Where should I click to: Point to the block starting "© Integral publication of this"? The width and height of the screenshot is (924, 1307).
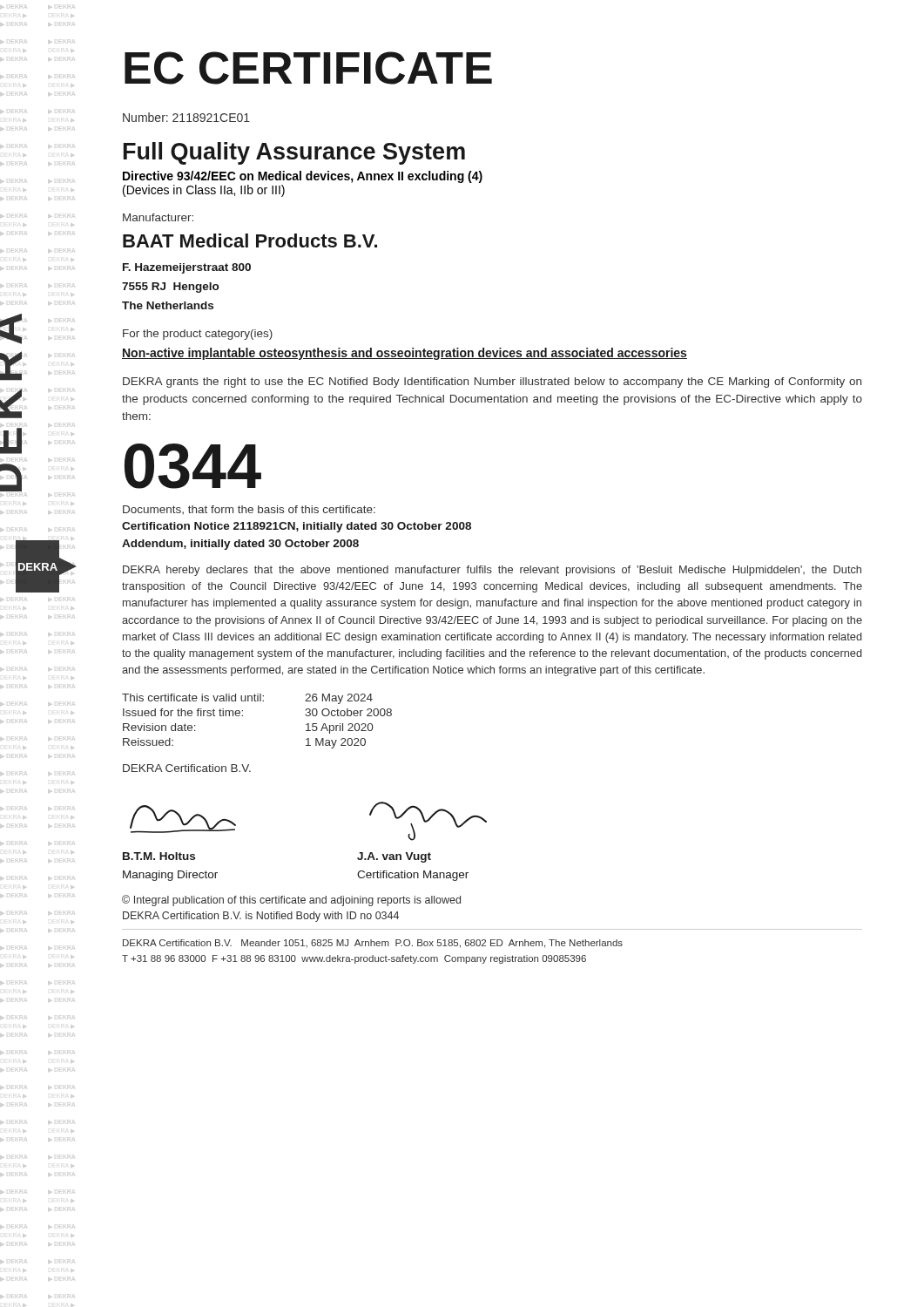coord(292,900)
